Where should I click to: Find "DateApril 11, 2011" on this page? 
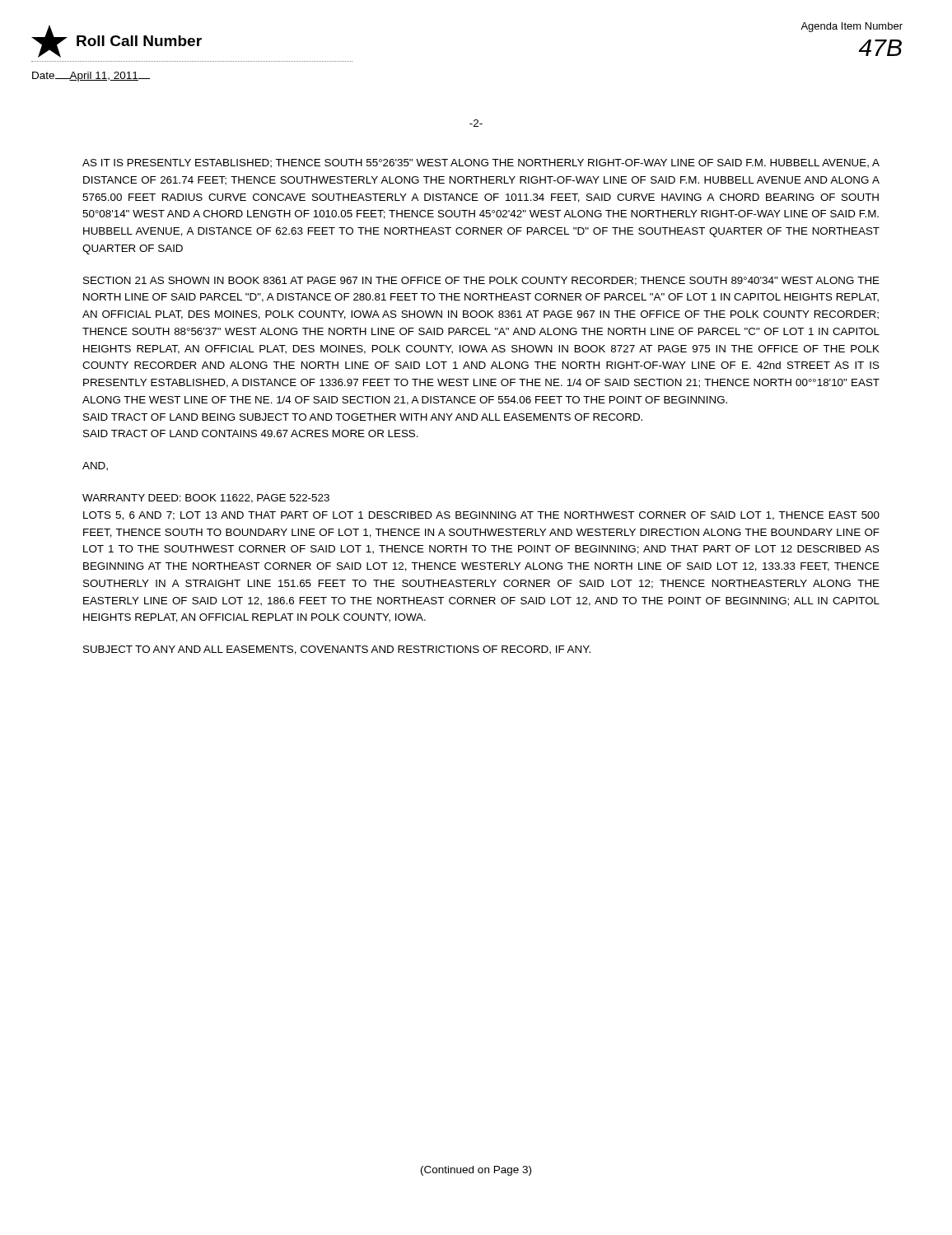(91, 75)
